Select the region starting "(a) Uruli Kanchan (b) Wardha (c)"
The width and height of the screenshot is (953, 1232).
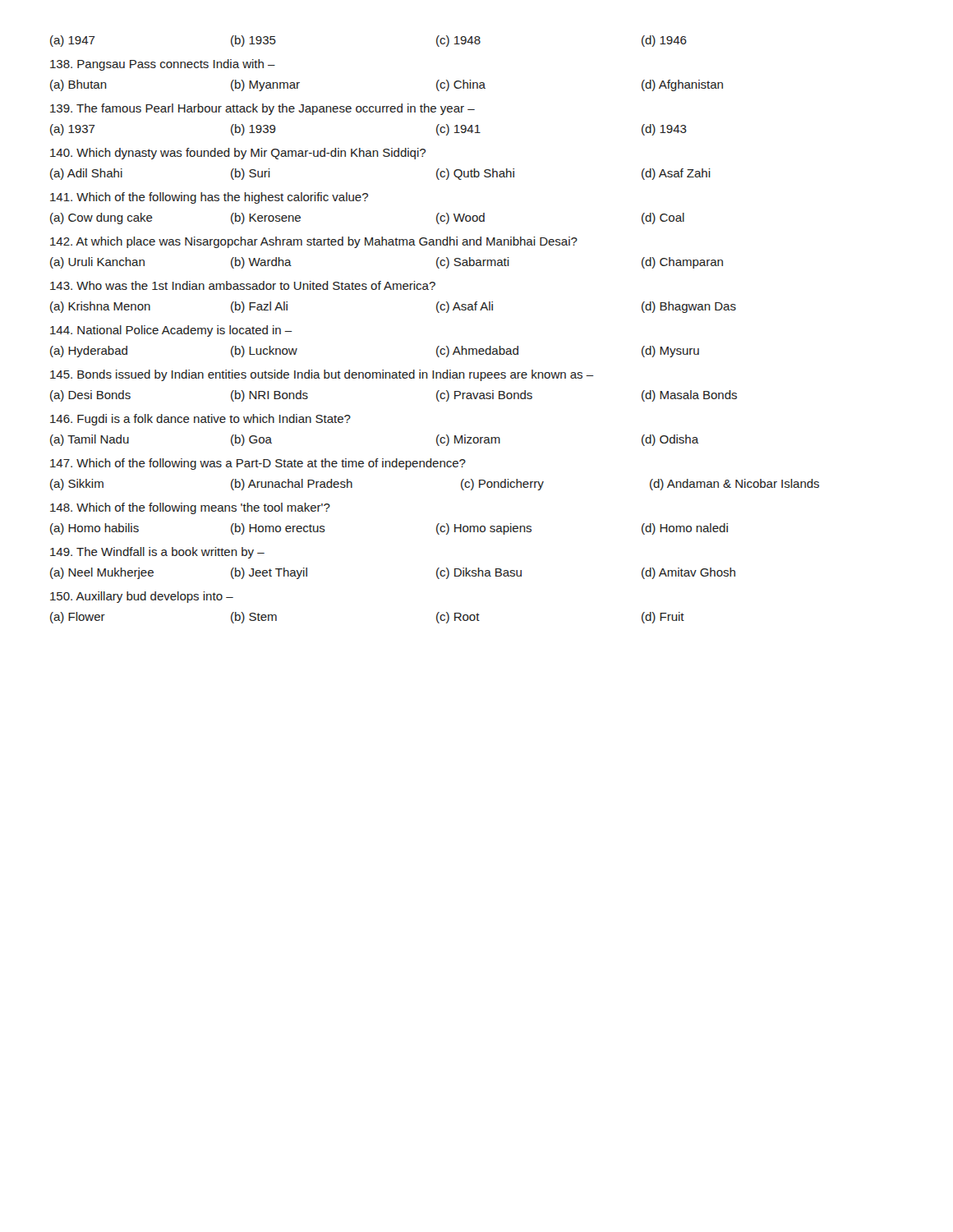448,262
